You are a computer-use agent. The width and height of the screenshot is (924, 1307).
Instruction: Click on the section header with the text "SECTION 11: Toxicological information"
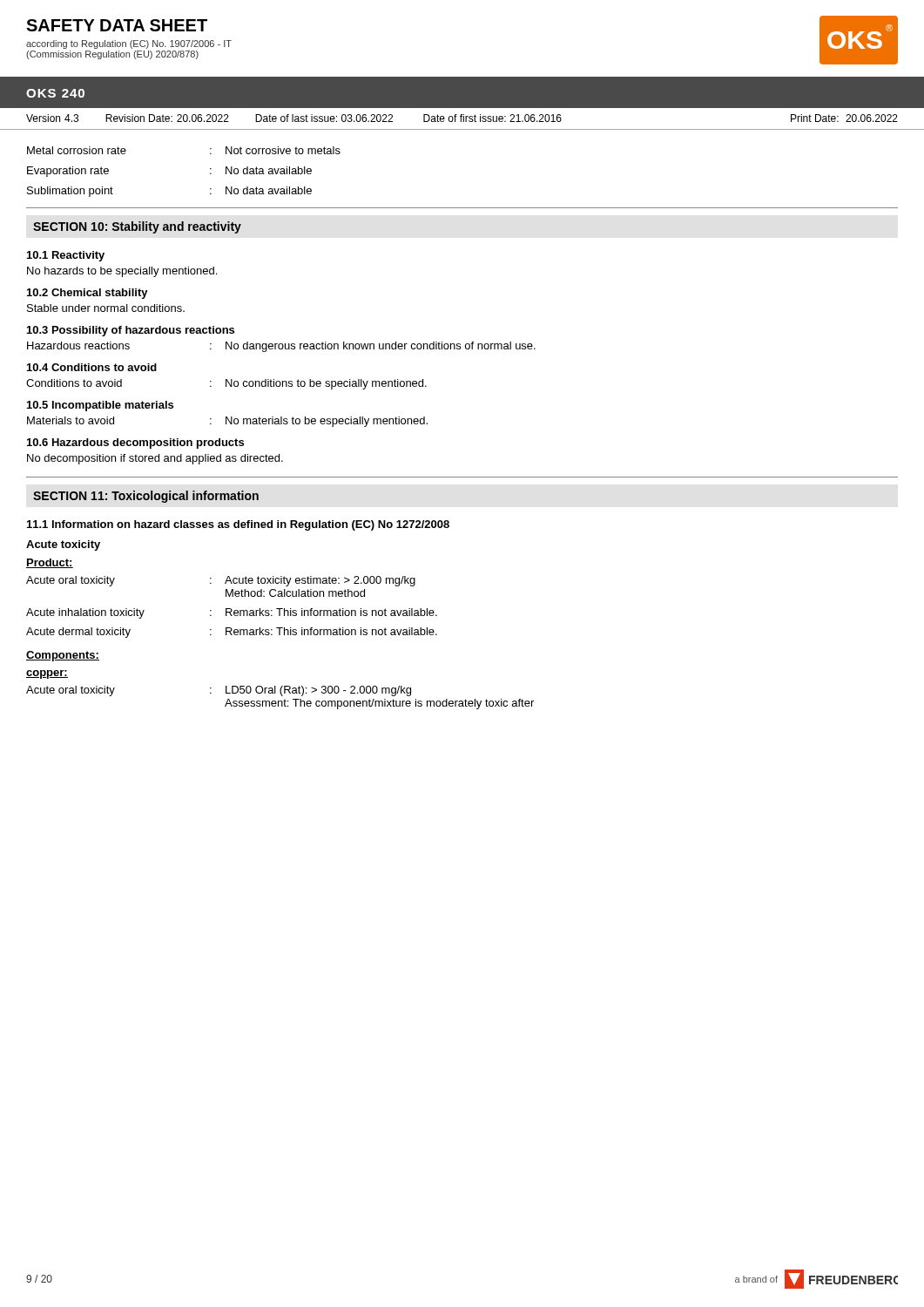click(146, 496)
